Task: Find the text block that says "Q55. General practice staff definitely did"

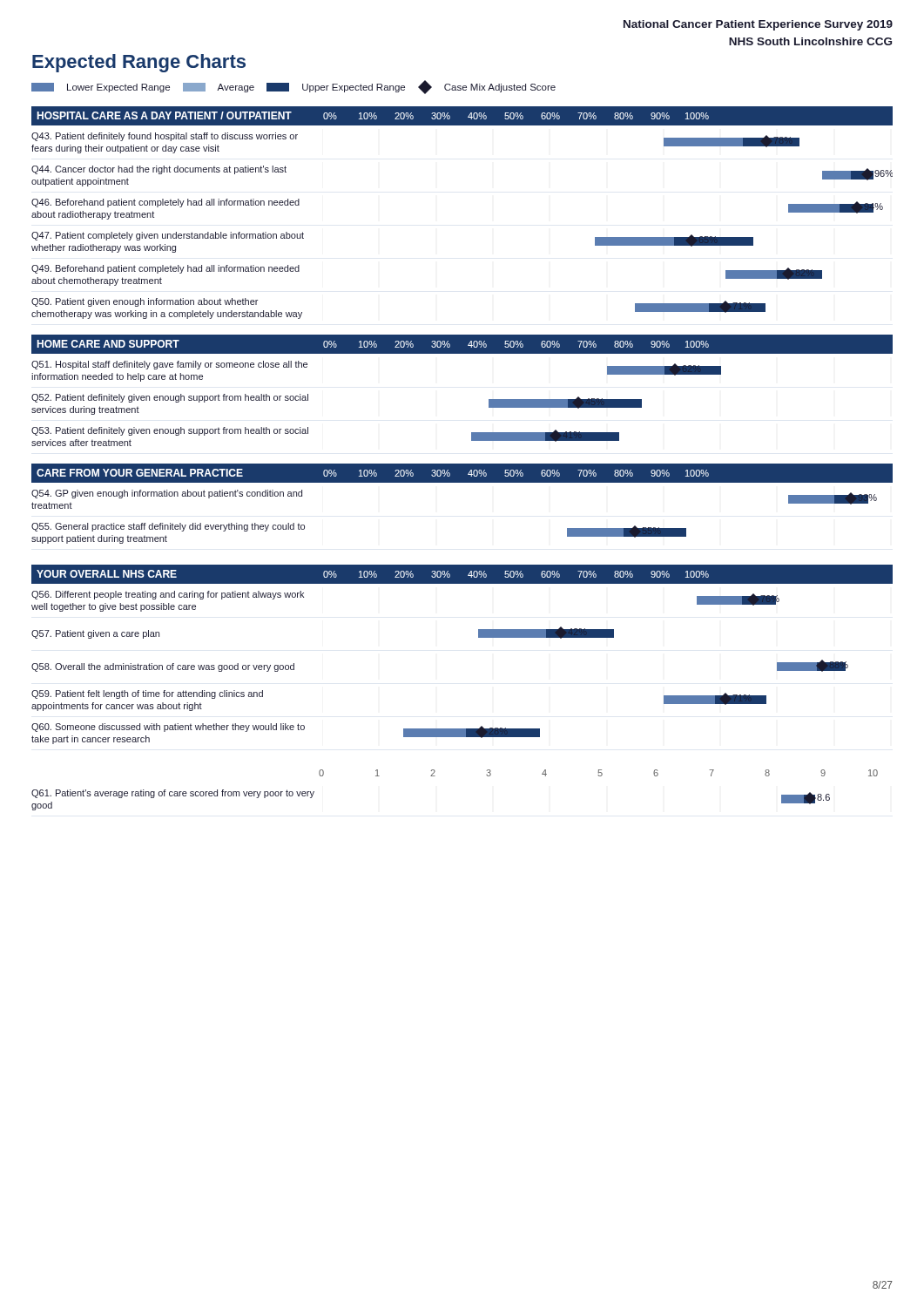Action: tap(162, 537)
